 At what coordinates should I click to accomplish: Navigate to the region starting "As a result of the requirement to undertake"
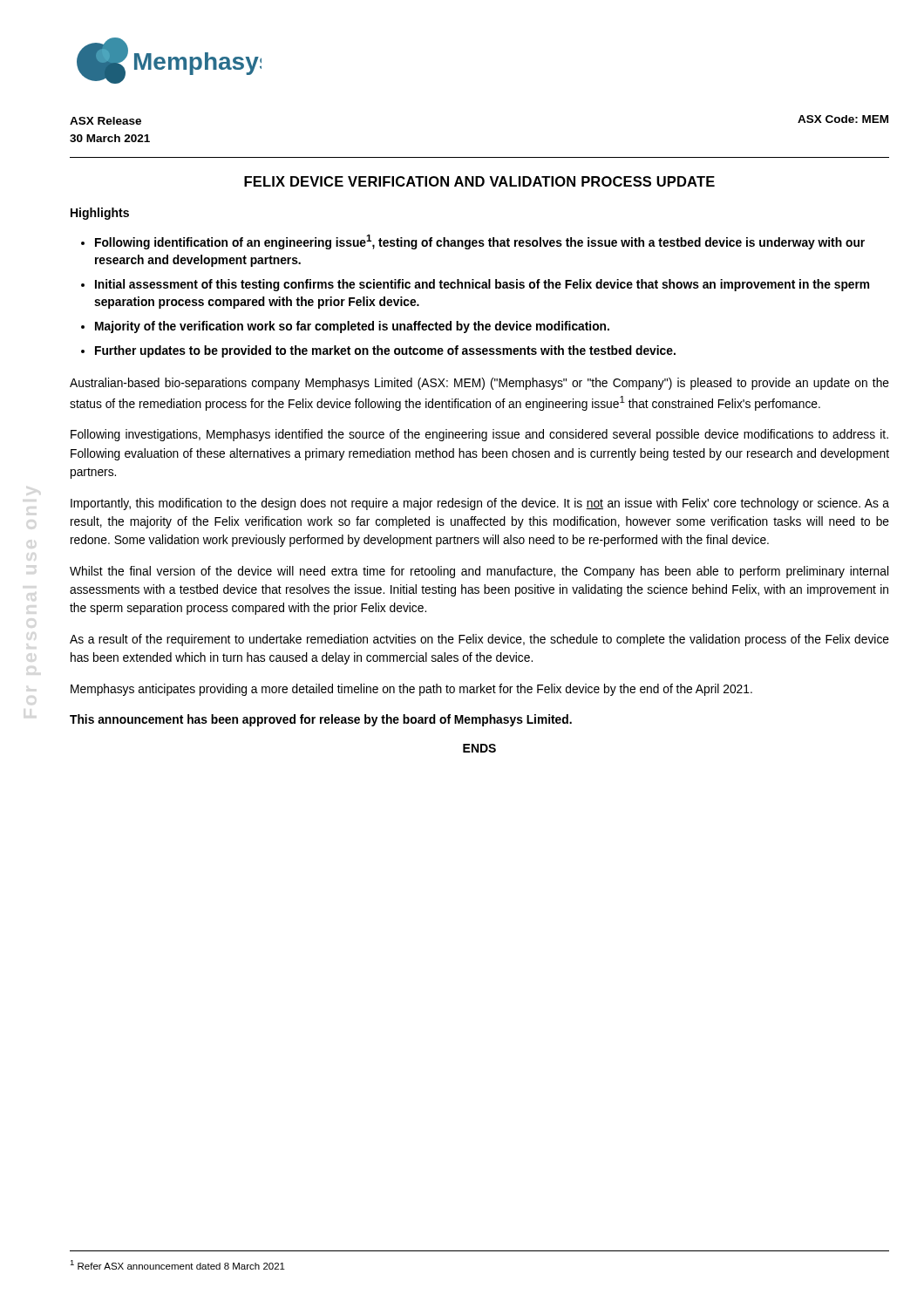pos(479,649)
